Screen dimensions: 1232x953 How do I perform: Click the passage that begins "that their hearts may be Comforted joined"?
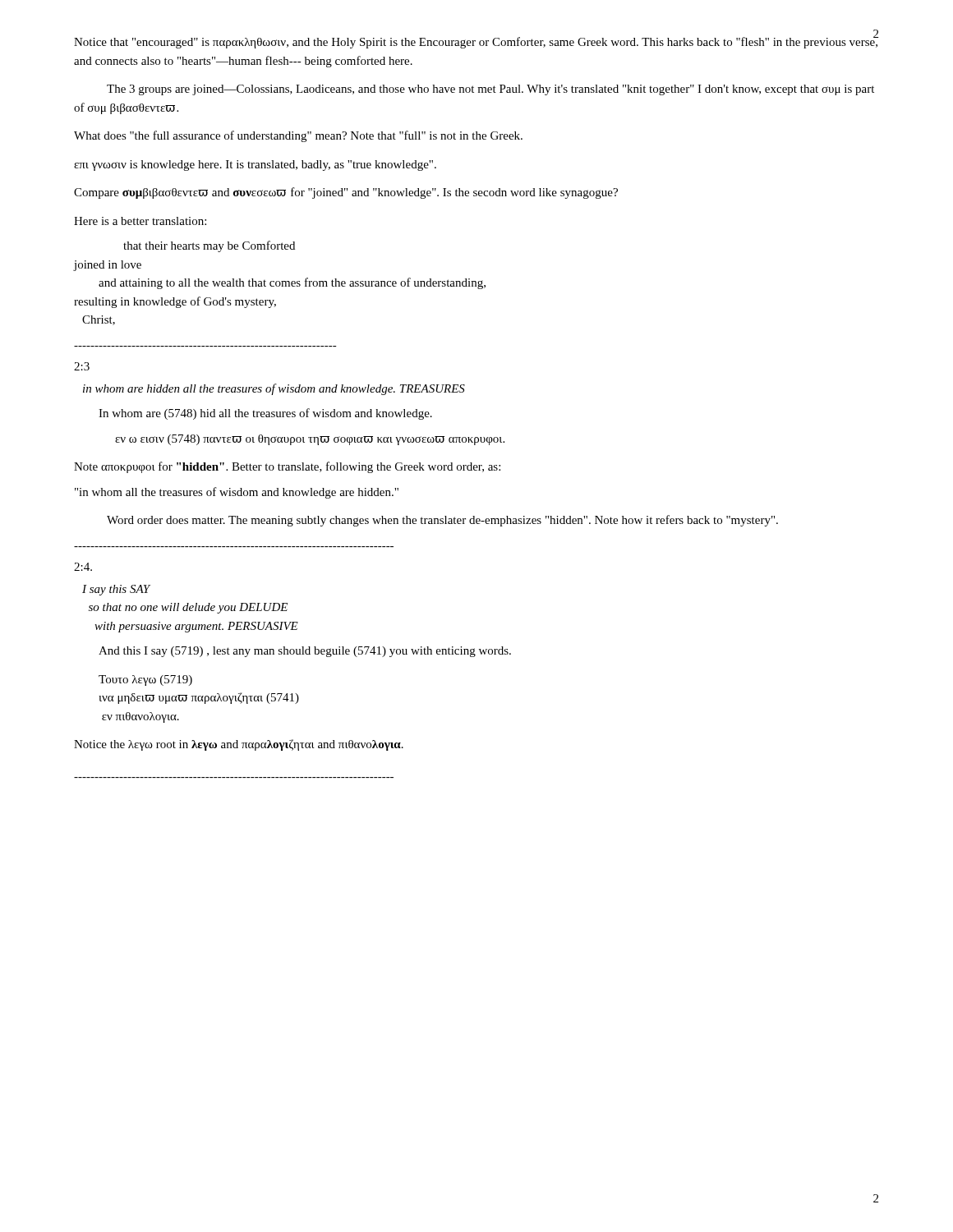pyautogui.click(x=476, y=283)
